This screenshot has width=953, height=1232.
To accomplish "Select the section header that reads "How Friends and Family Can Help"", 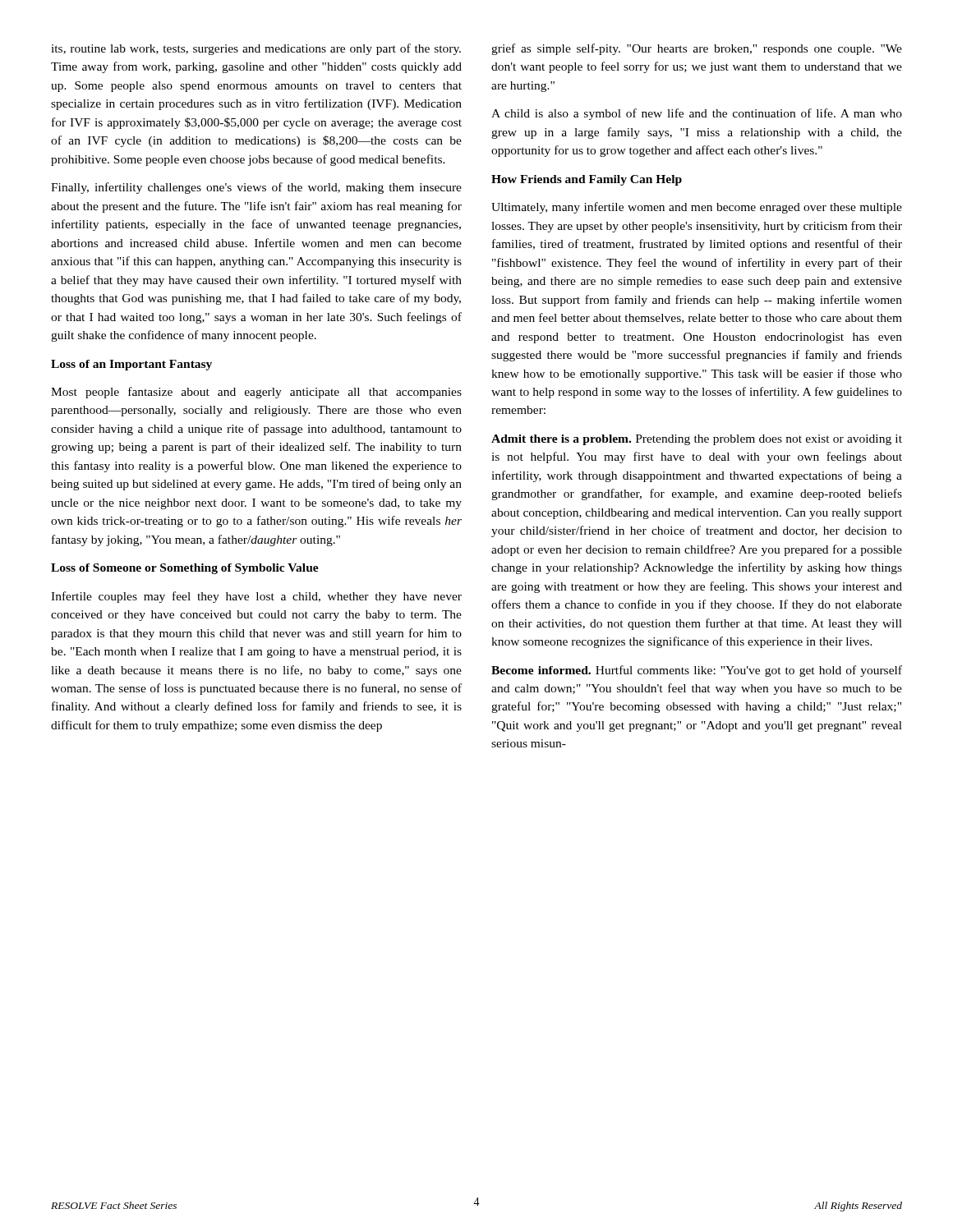I will tap(587, 180).
